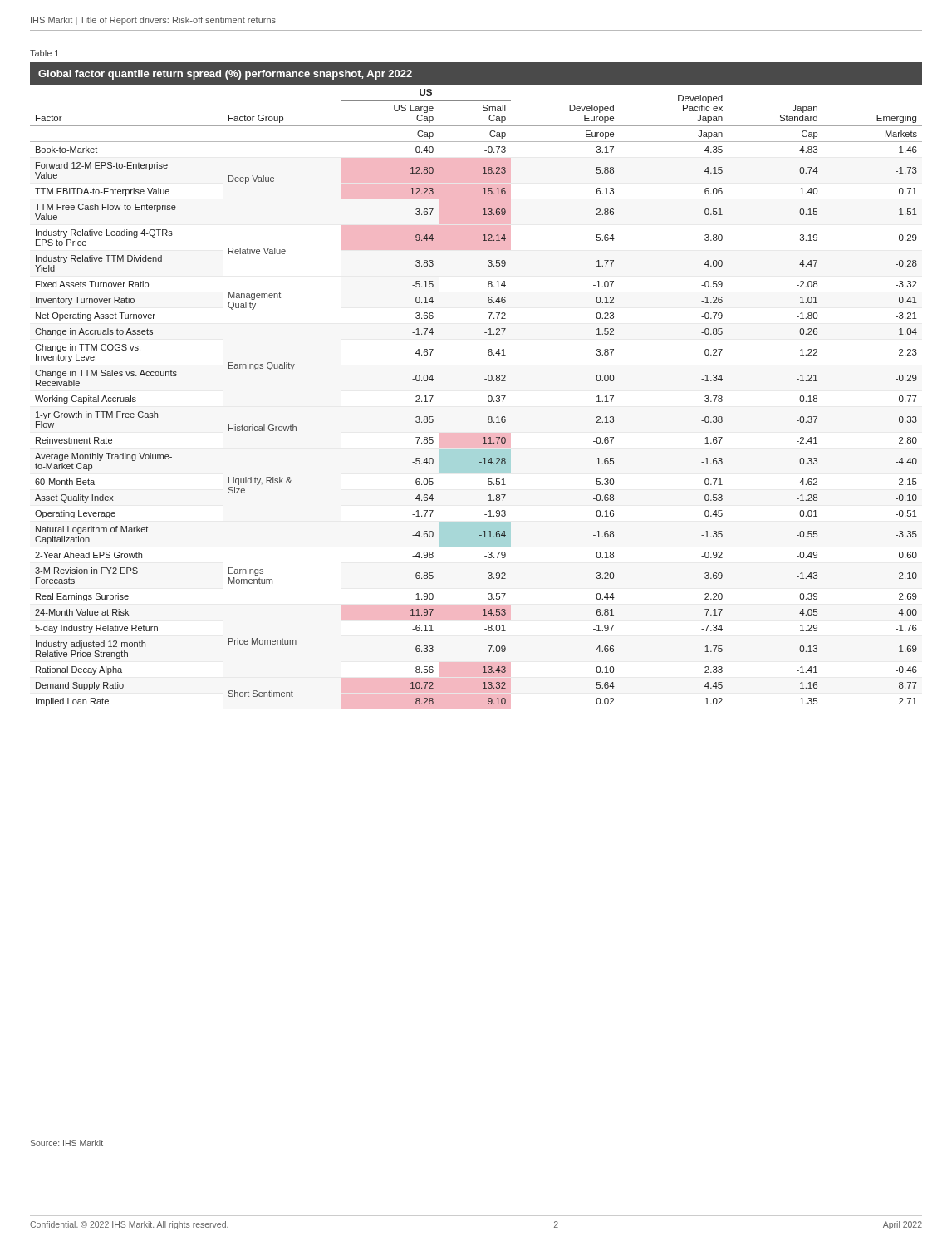Find the region starting "Source: IHS Markit"
The image size is (952, 1246).
(66, 1143)
